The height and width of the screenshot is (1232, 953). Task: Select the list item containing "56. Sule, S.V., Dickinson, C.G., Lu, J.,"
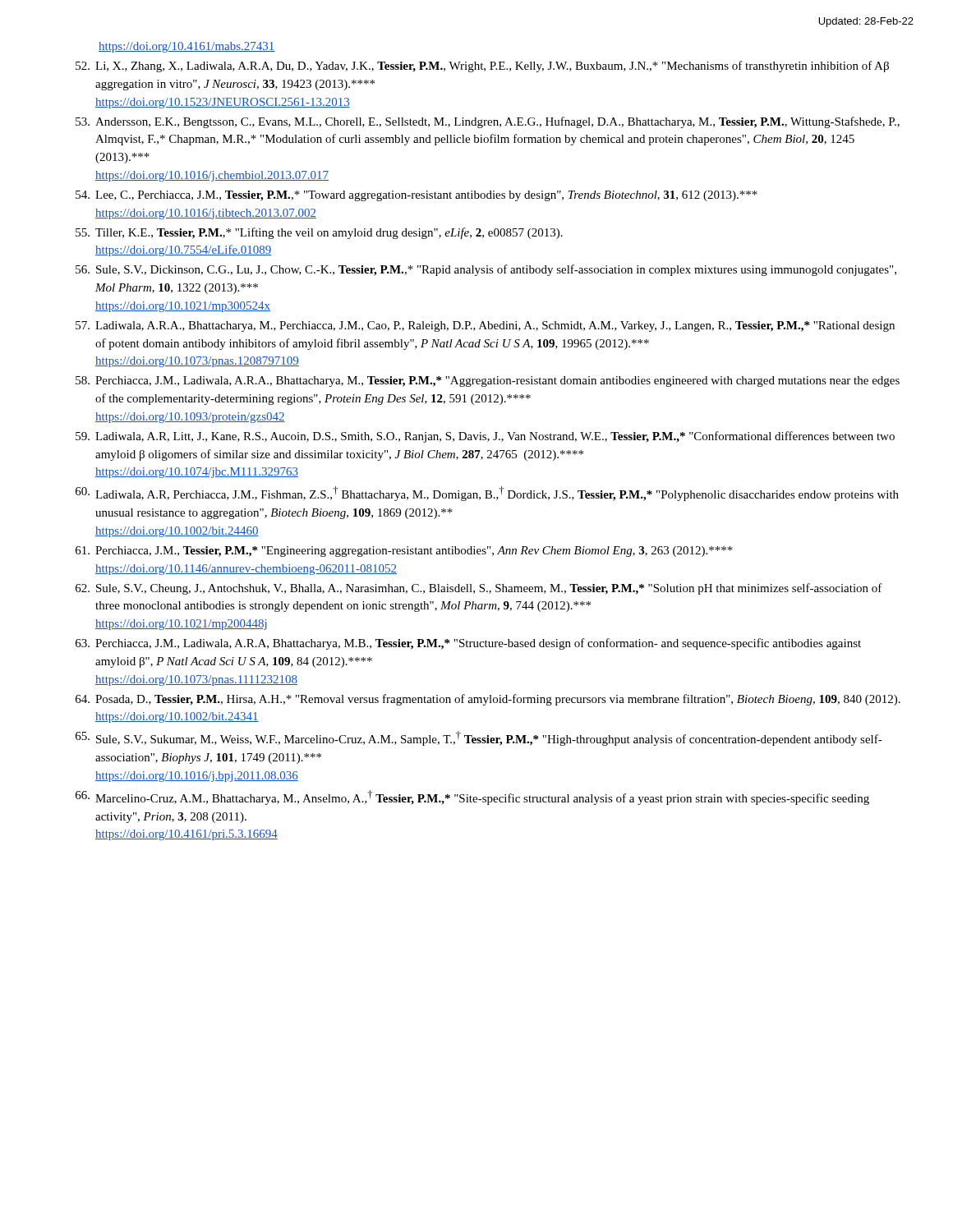point(481,279)
